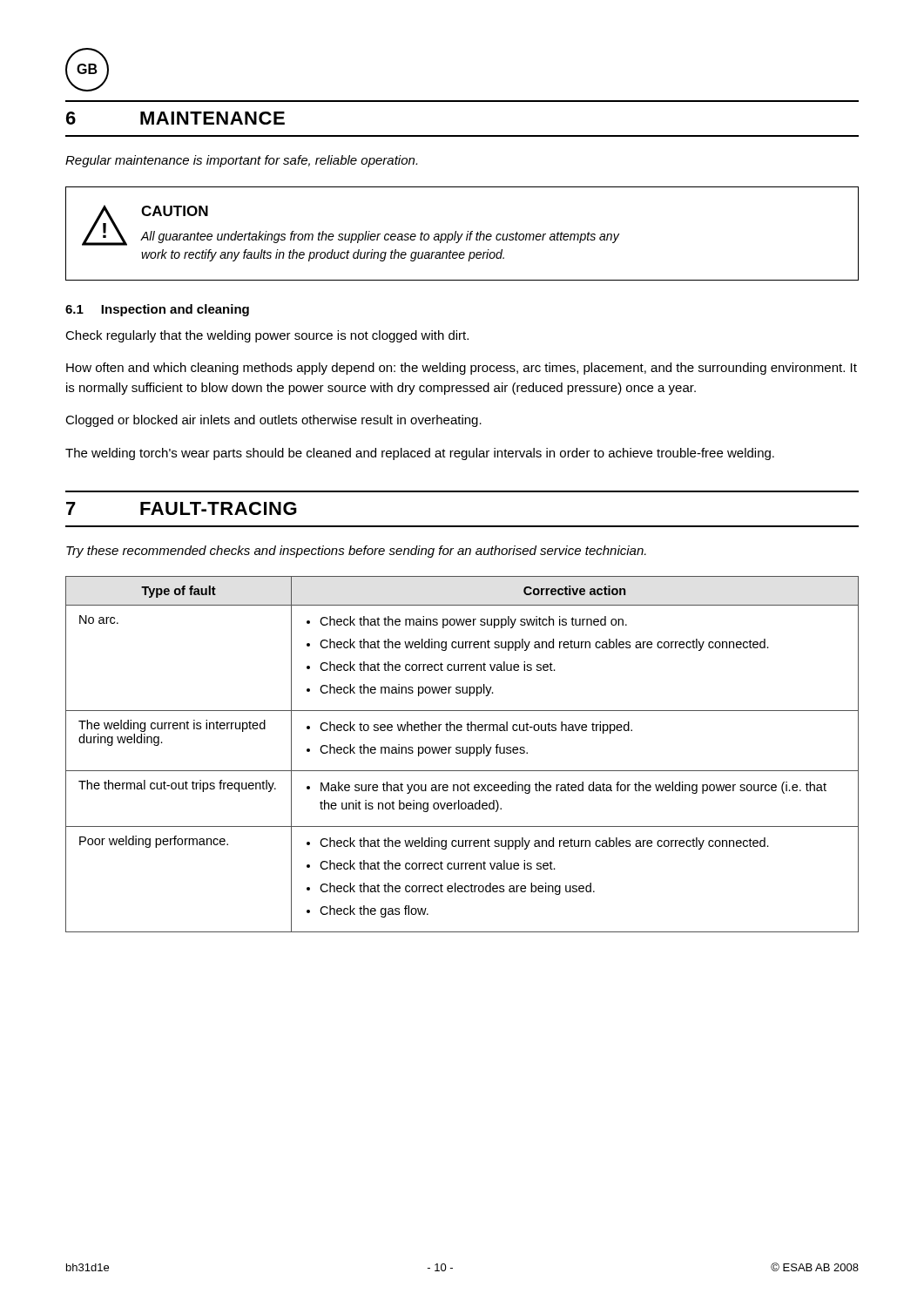
Task: Select the text block that reads "Regular maintenance is important for safe,"
Action: [242, 160]
